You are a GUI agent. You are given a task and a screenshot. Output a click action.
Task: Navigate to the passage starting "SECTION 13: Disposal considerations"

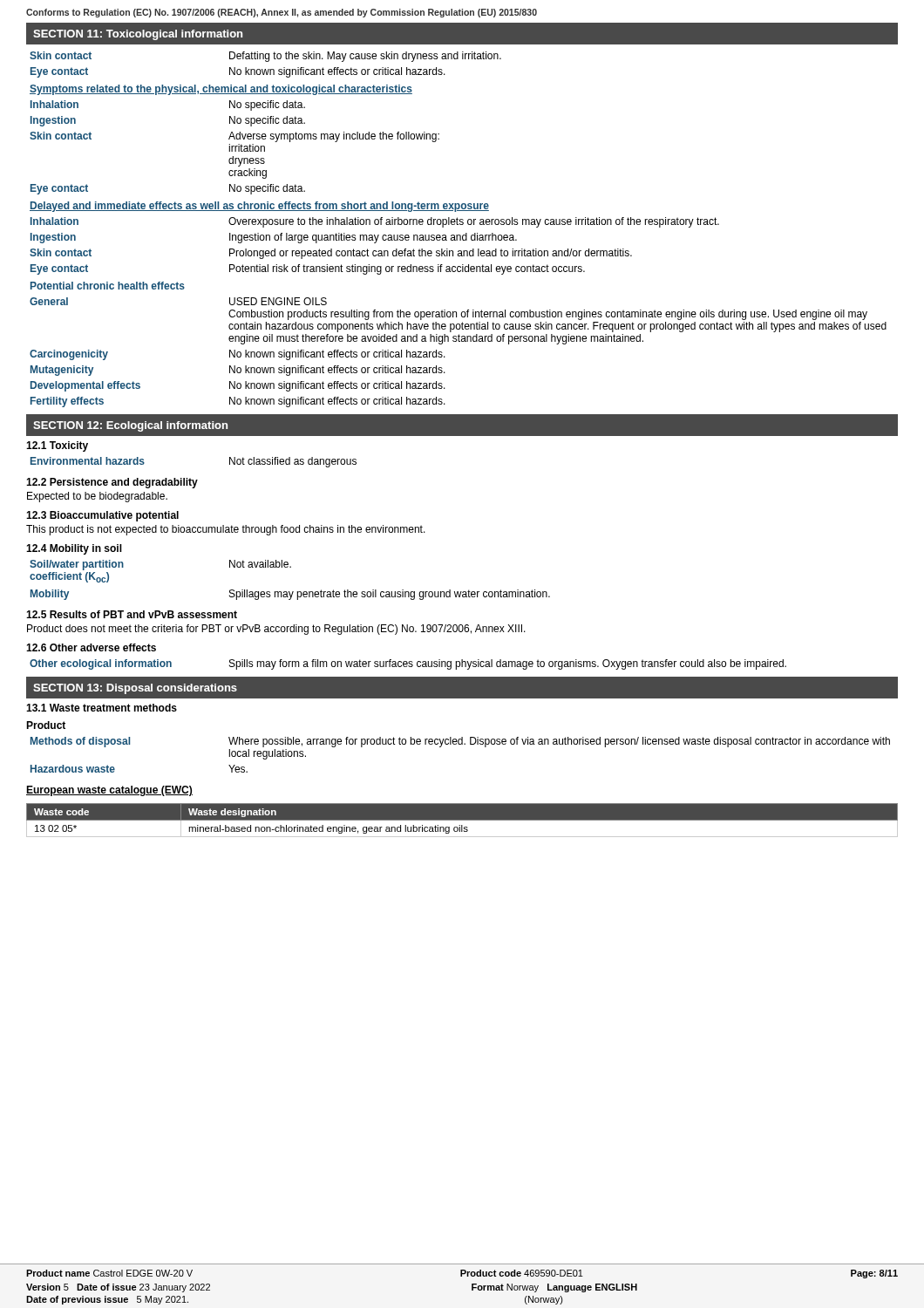(135, 688)
